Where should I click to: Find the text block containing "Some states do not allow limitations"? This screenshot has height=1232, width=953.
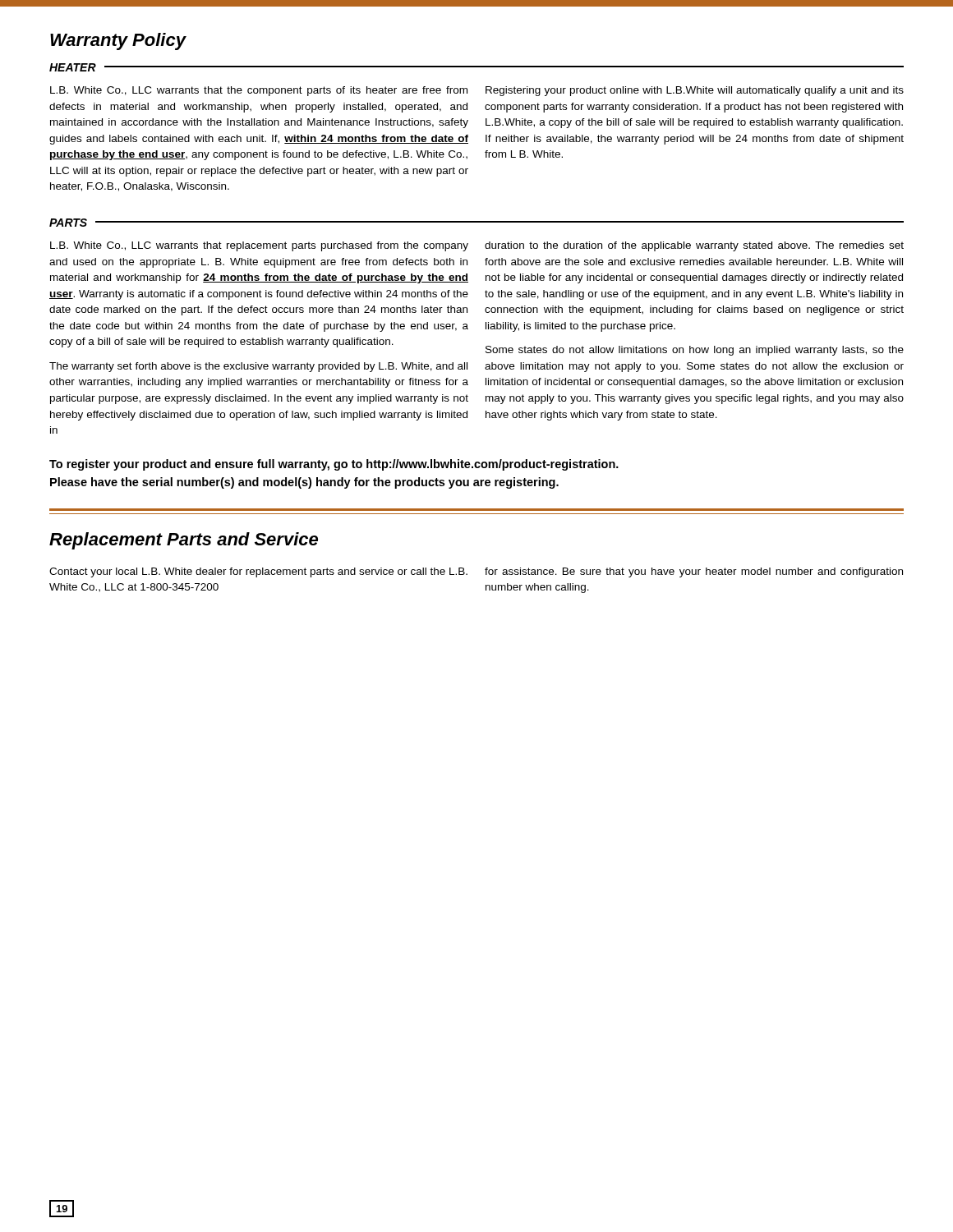694,382
